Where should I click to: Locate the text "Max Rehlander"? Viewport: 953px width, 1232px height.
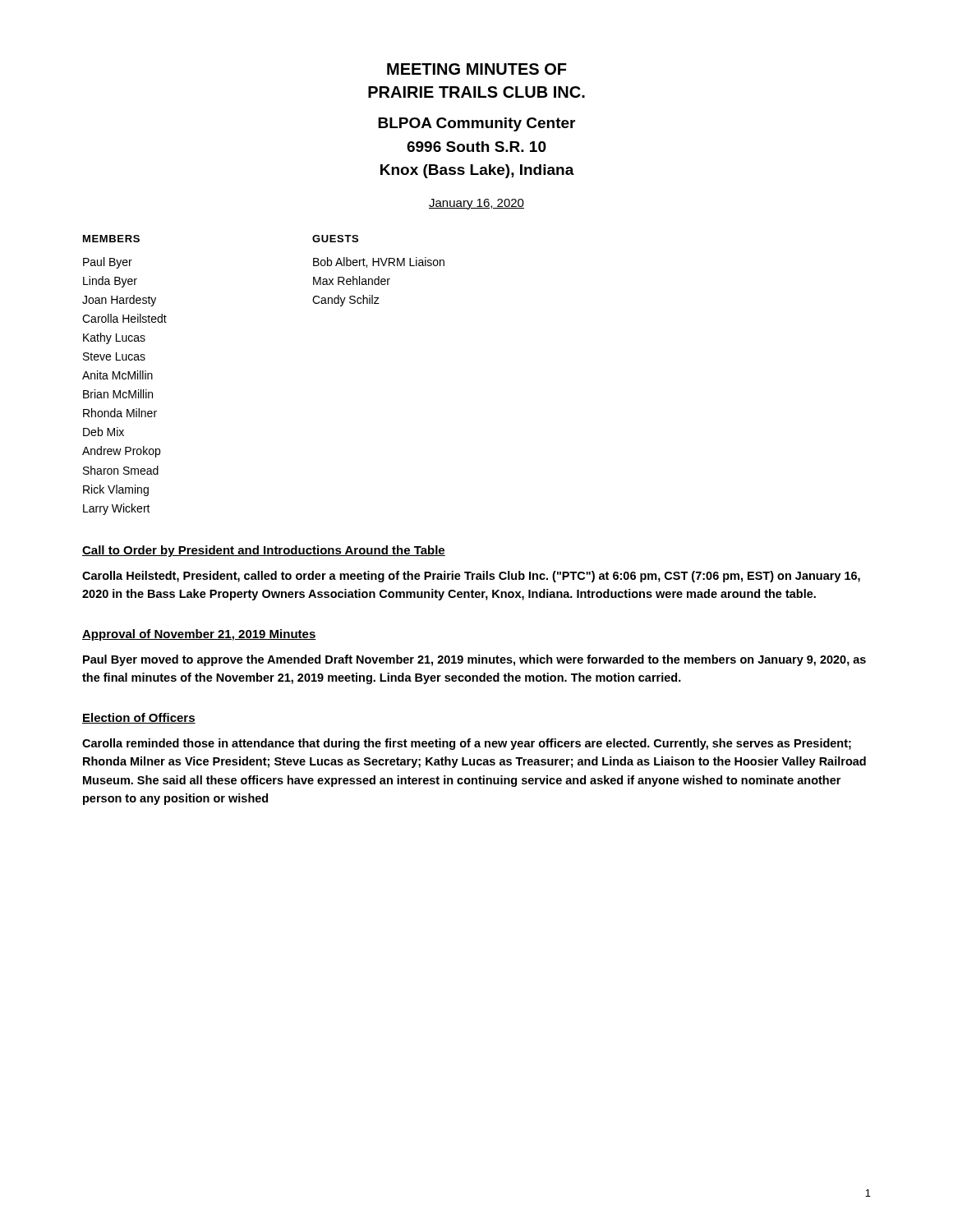pos(351,281)
